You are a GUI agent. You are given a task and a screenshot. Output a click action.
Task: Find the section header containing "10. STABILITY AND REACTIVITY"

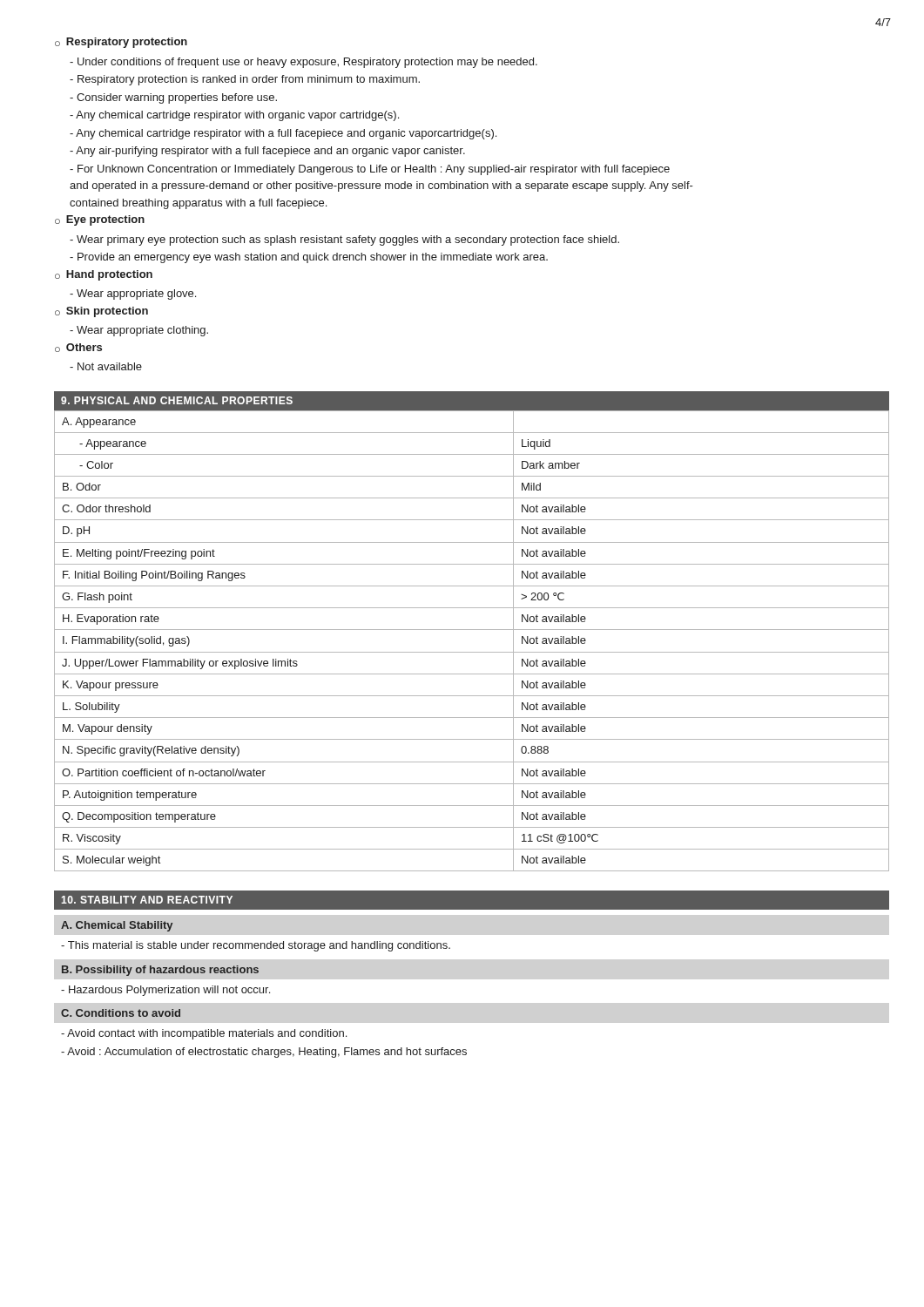147,900
